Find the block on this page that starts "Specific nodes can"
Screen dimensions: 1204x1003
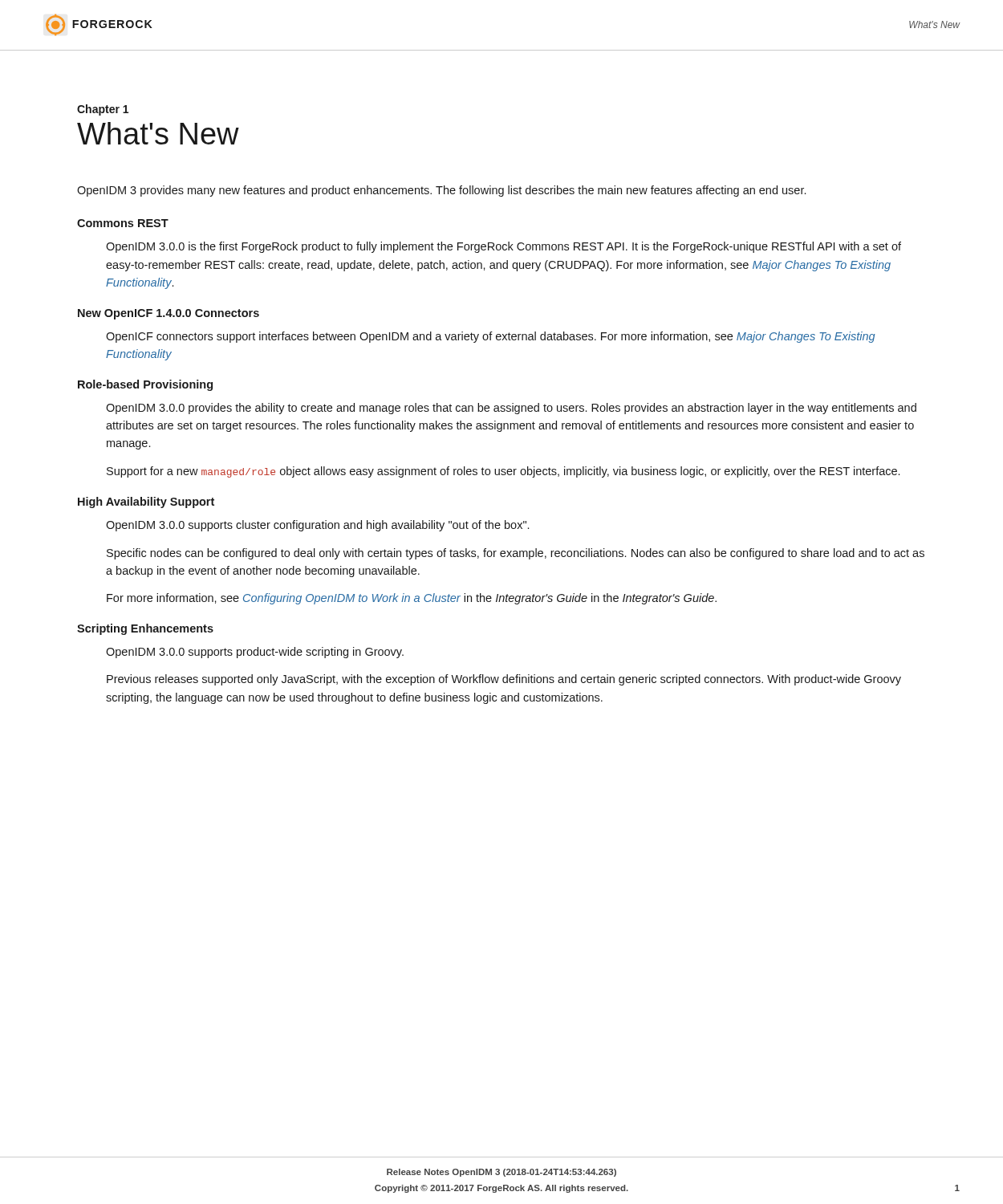pyautogui.click(x=515, y=562)
